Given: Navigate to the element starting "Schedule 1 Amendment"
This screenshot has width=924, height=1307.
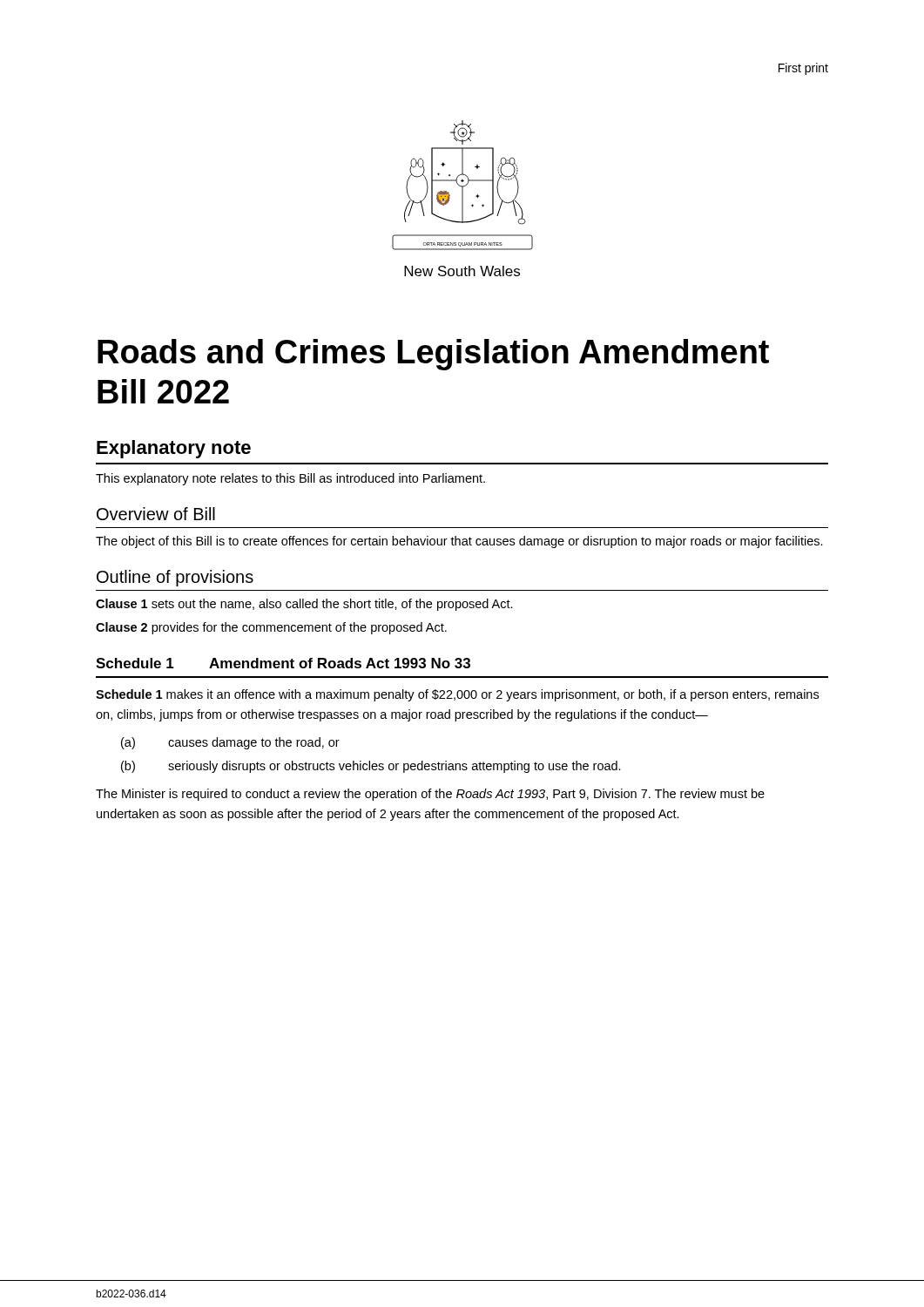Looking at the screenshot, I should point(283,664).
